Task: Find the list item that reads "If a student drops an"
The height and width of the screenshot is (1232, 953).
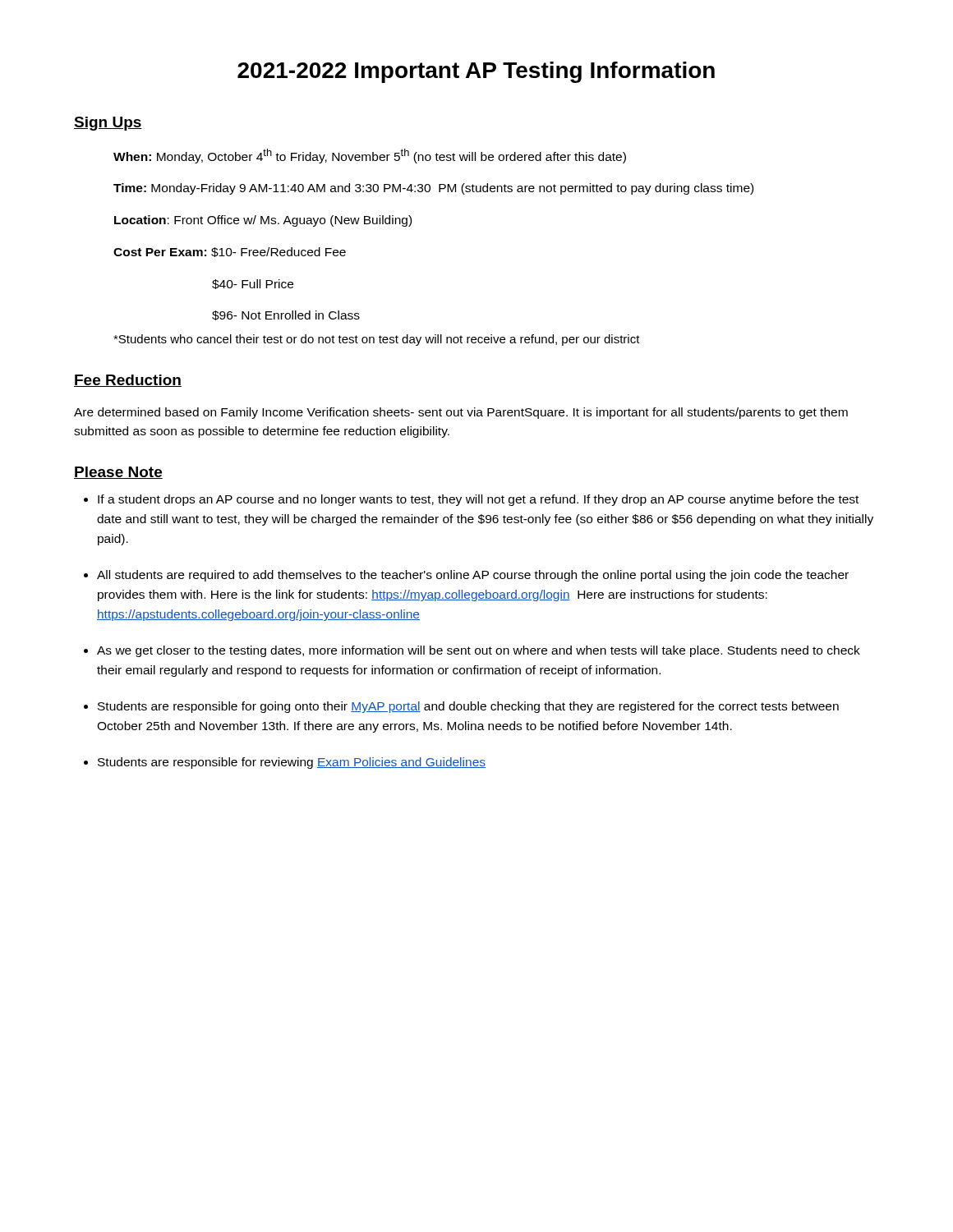Action: 485,519
